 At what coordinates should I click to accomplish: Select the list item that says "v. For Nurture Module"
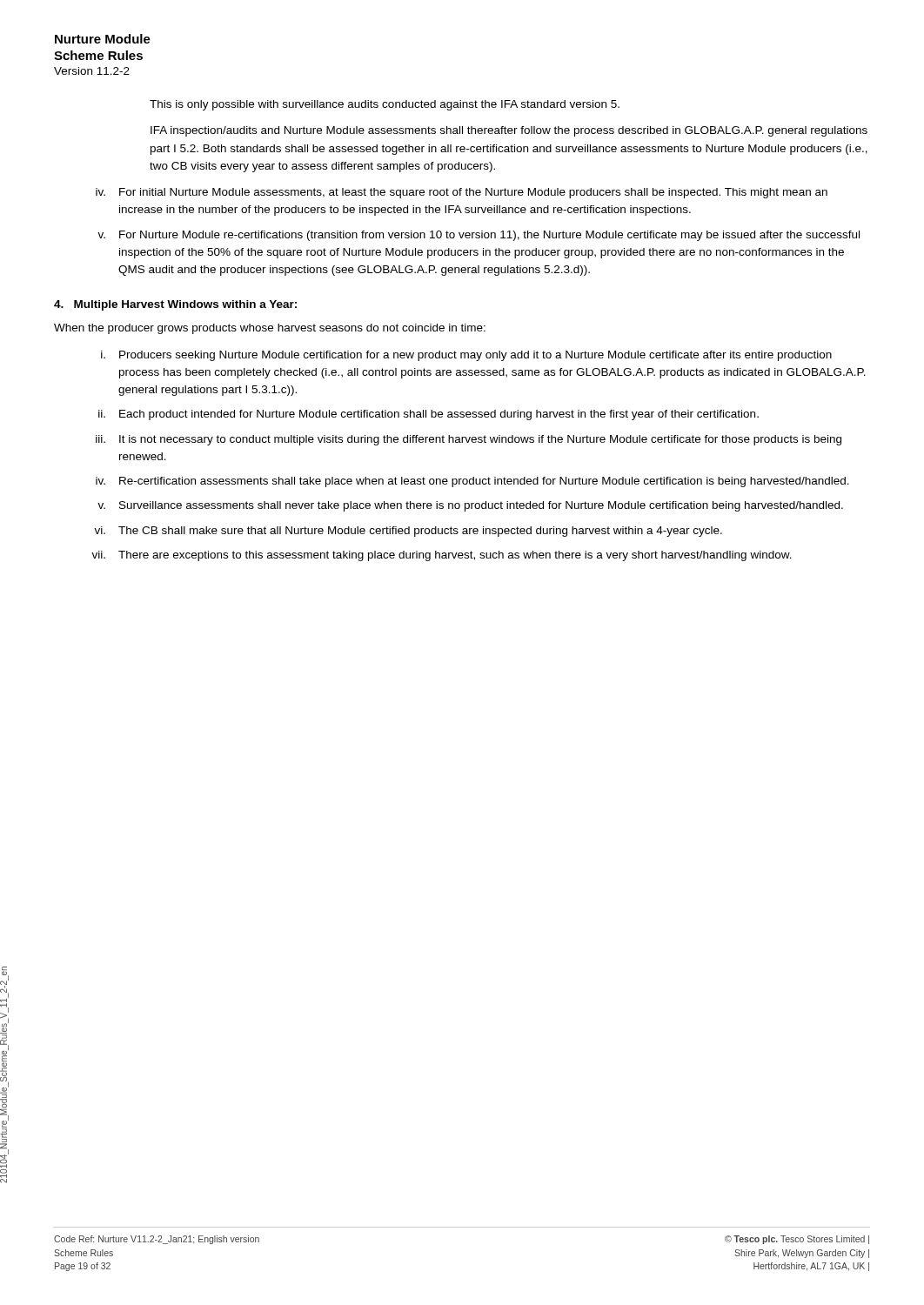(462, 252)
